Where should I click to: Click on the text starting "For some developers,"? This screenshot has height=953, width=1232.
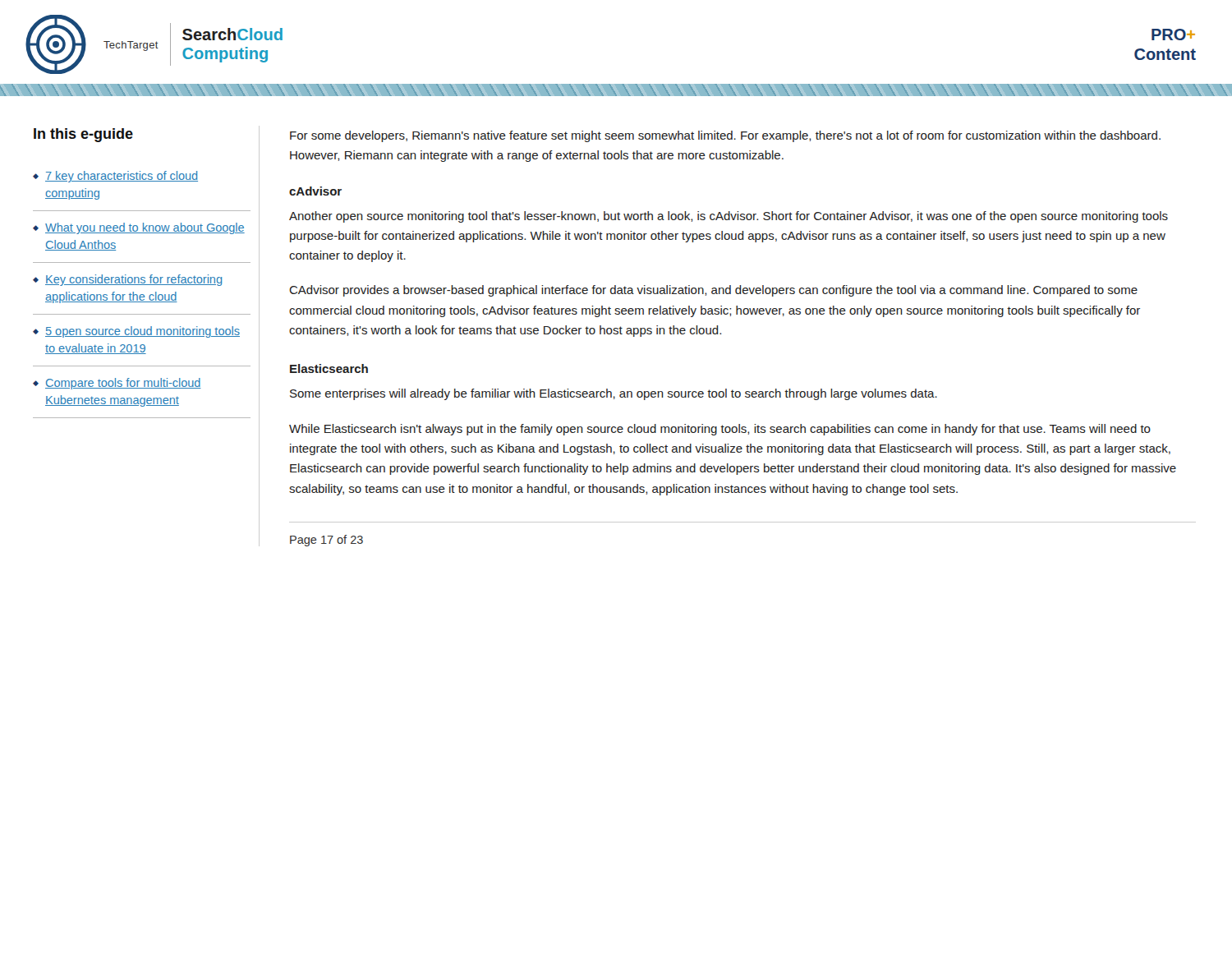[x=725, y=145]
